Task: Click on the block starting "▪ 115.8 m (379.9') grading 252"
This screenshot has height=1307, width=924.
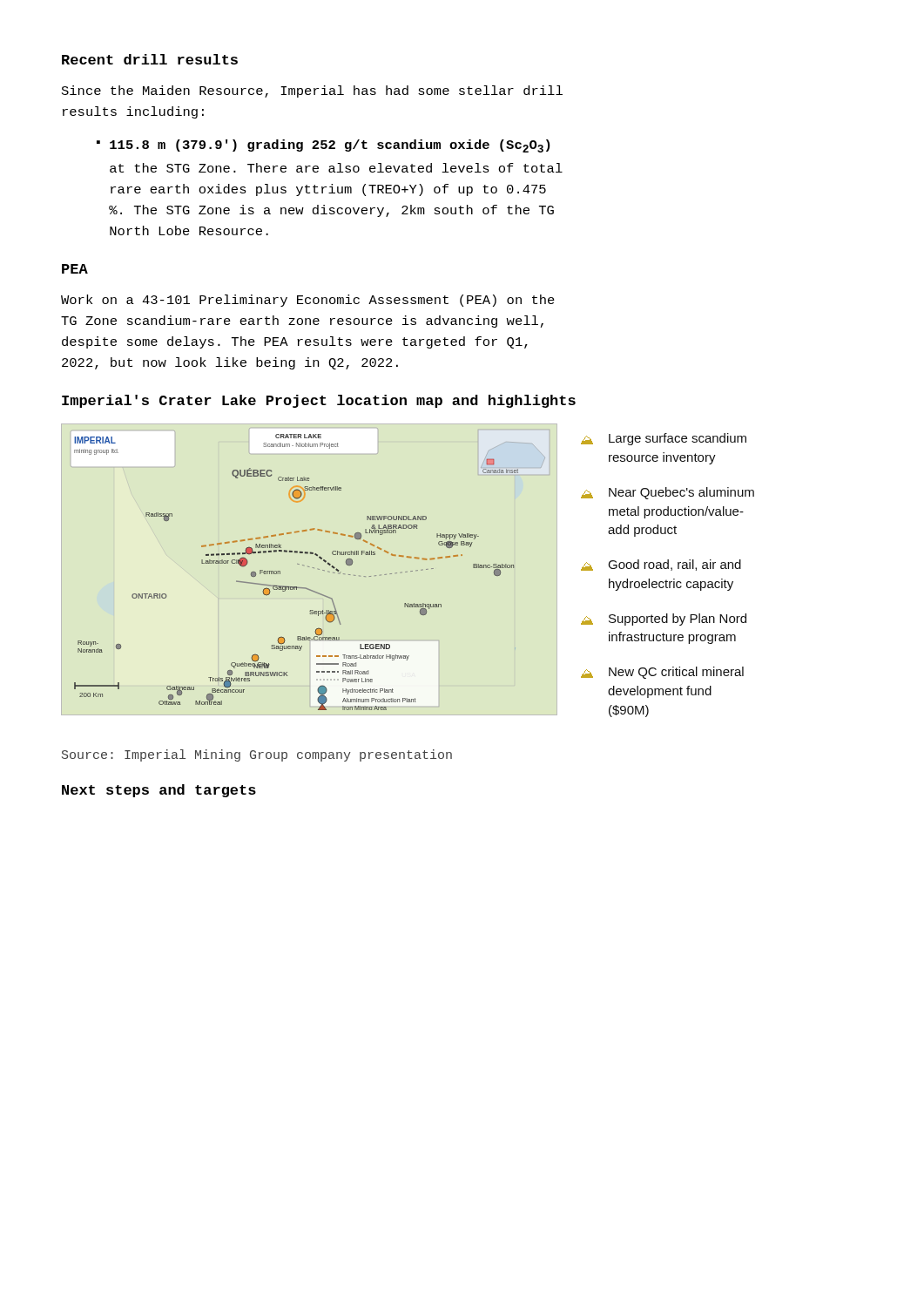Action: (x=328, y=189)
